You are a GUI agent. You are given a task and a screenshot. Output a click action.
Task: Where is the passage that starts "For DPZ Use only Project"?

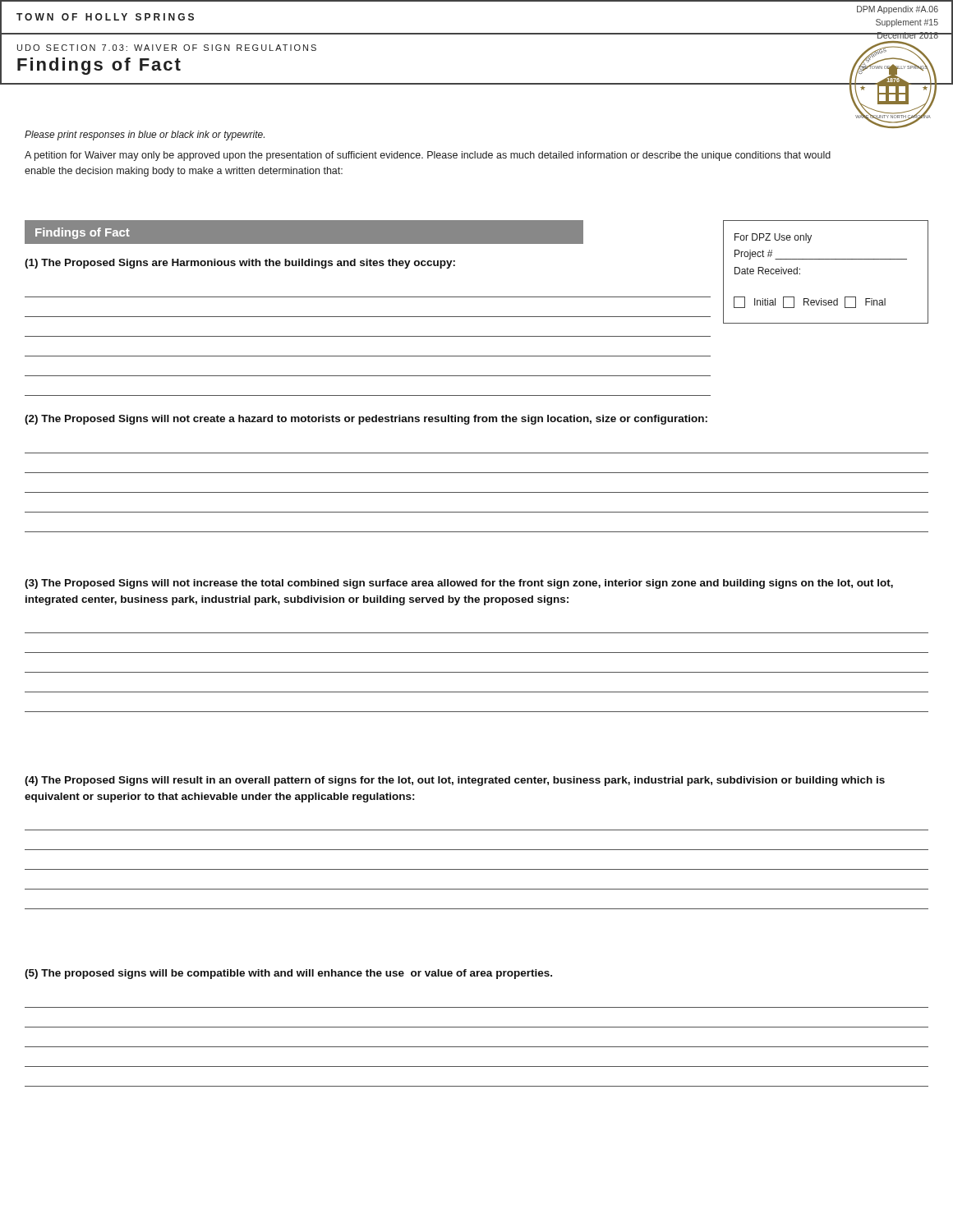point(826,270)
